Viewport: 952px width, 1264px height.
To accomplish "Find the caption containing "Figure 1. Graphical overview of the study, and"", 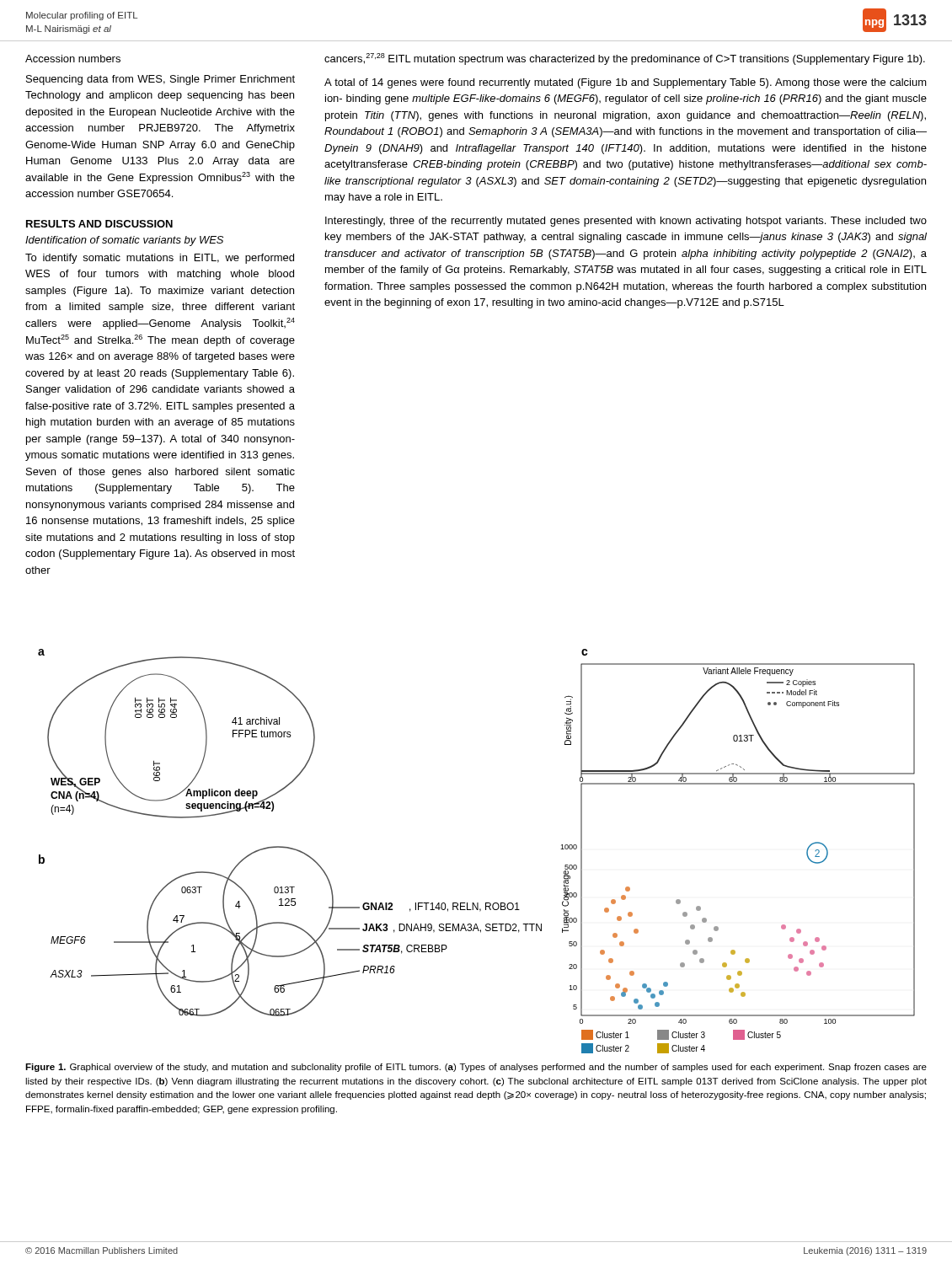I will (476, 1088).
